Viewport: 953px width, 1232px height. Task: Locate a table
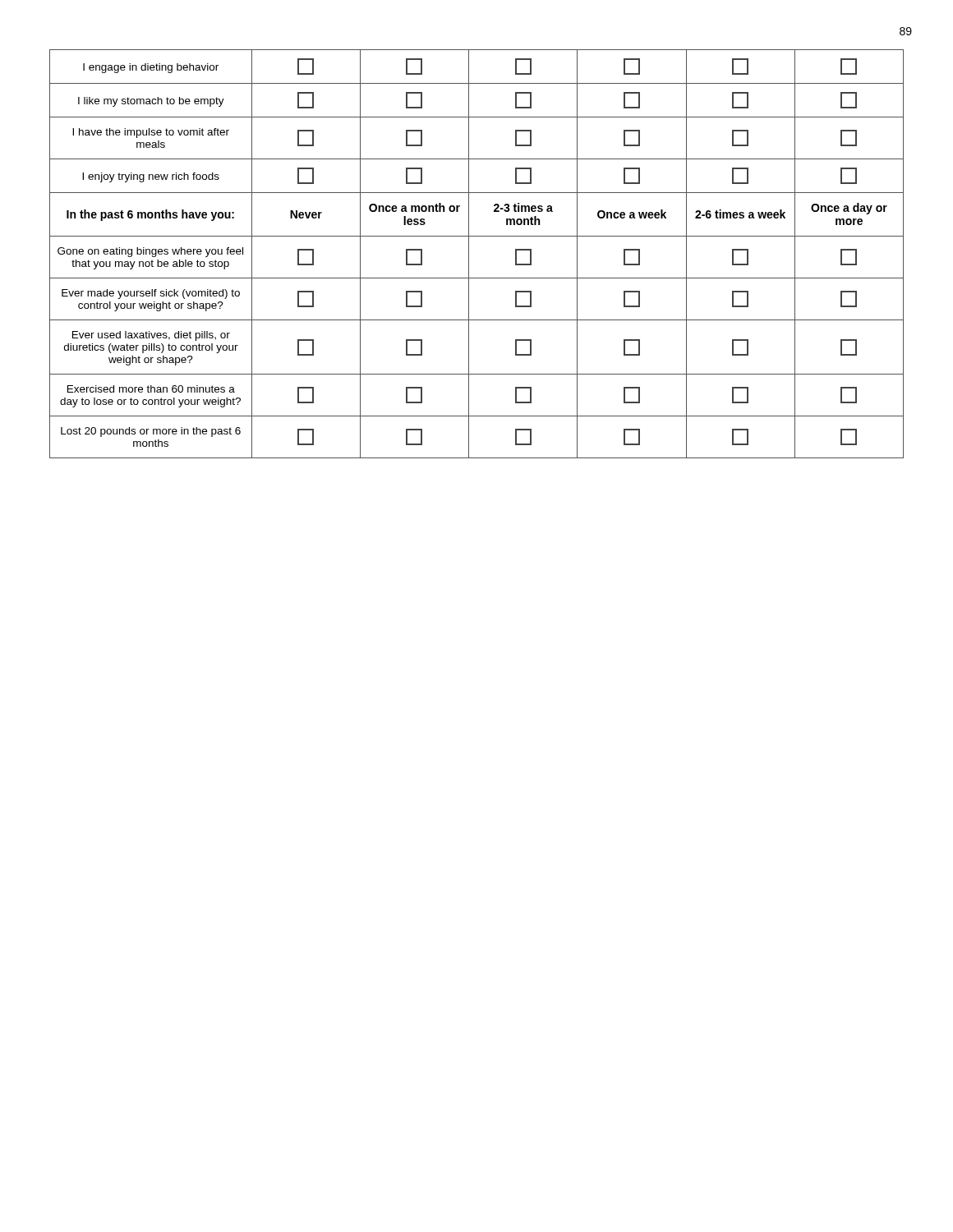(x=476, y=254)
